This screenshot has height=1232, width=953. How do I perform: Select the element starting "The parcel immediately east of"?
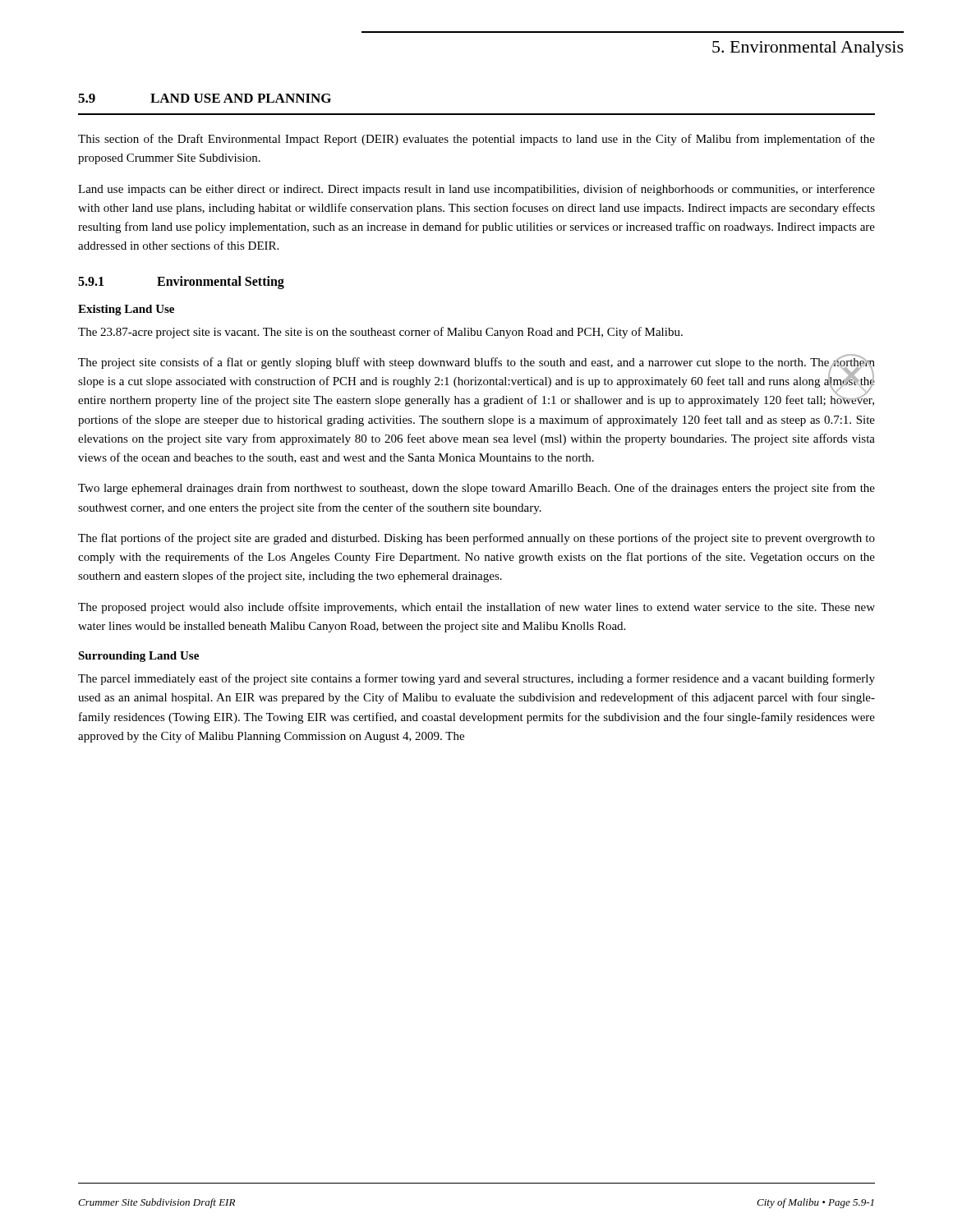tap(476, 708)
